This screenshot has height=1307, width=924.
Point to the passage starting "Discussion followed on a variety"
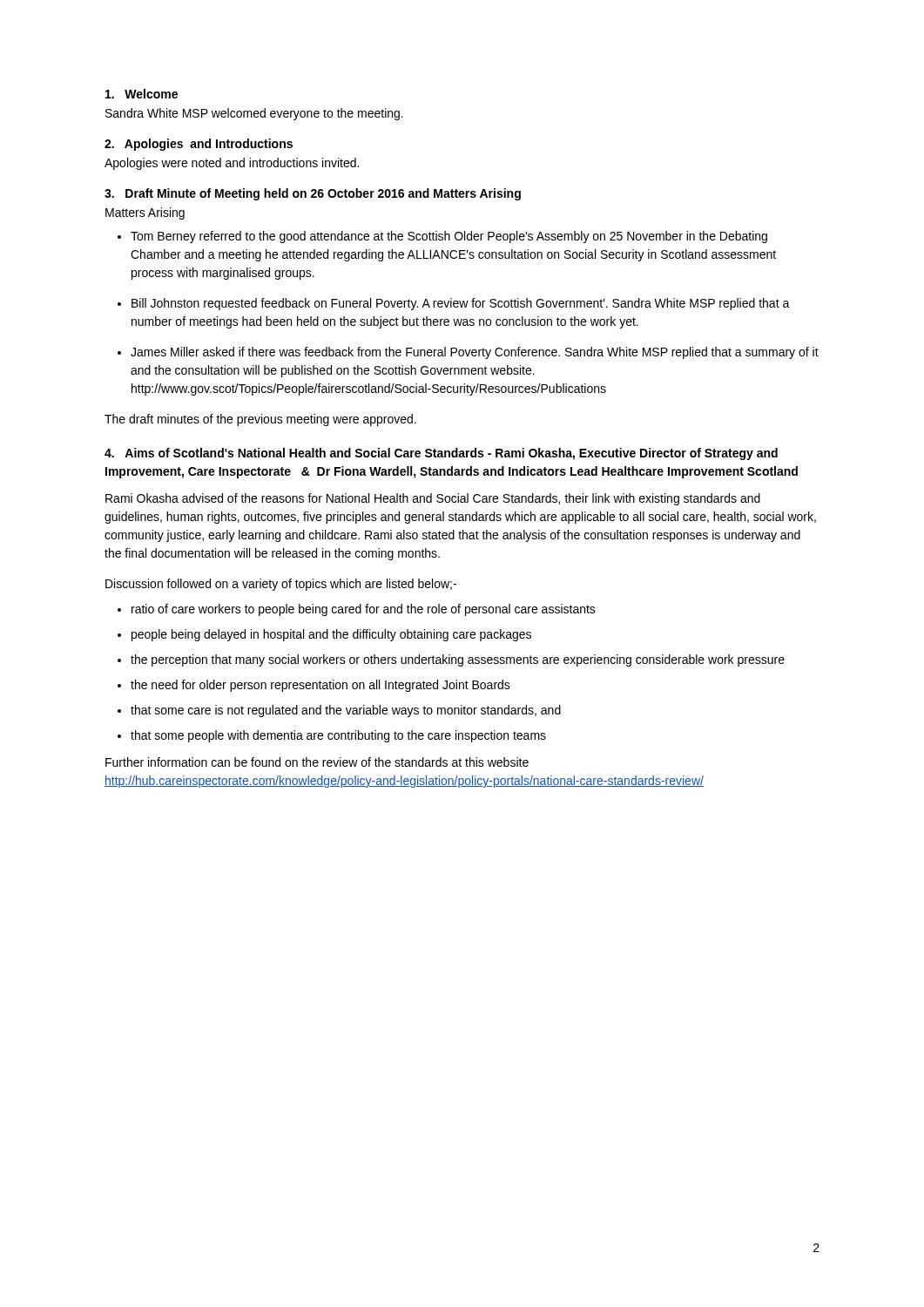click(x=281, y=584)
